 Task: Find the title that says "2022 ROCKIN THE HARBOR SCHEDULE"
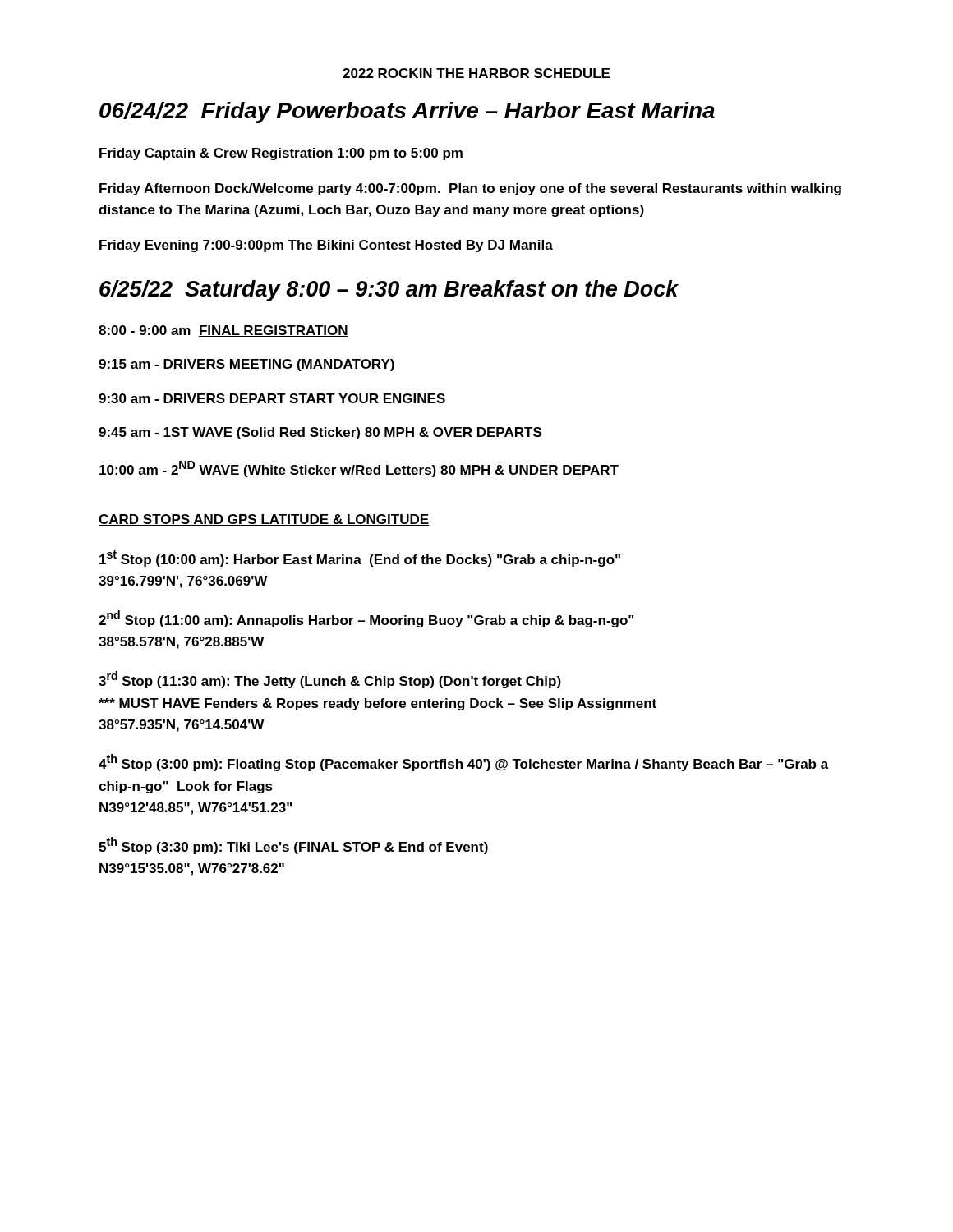[x=476, y=73]
